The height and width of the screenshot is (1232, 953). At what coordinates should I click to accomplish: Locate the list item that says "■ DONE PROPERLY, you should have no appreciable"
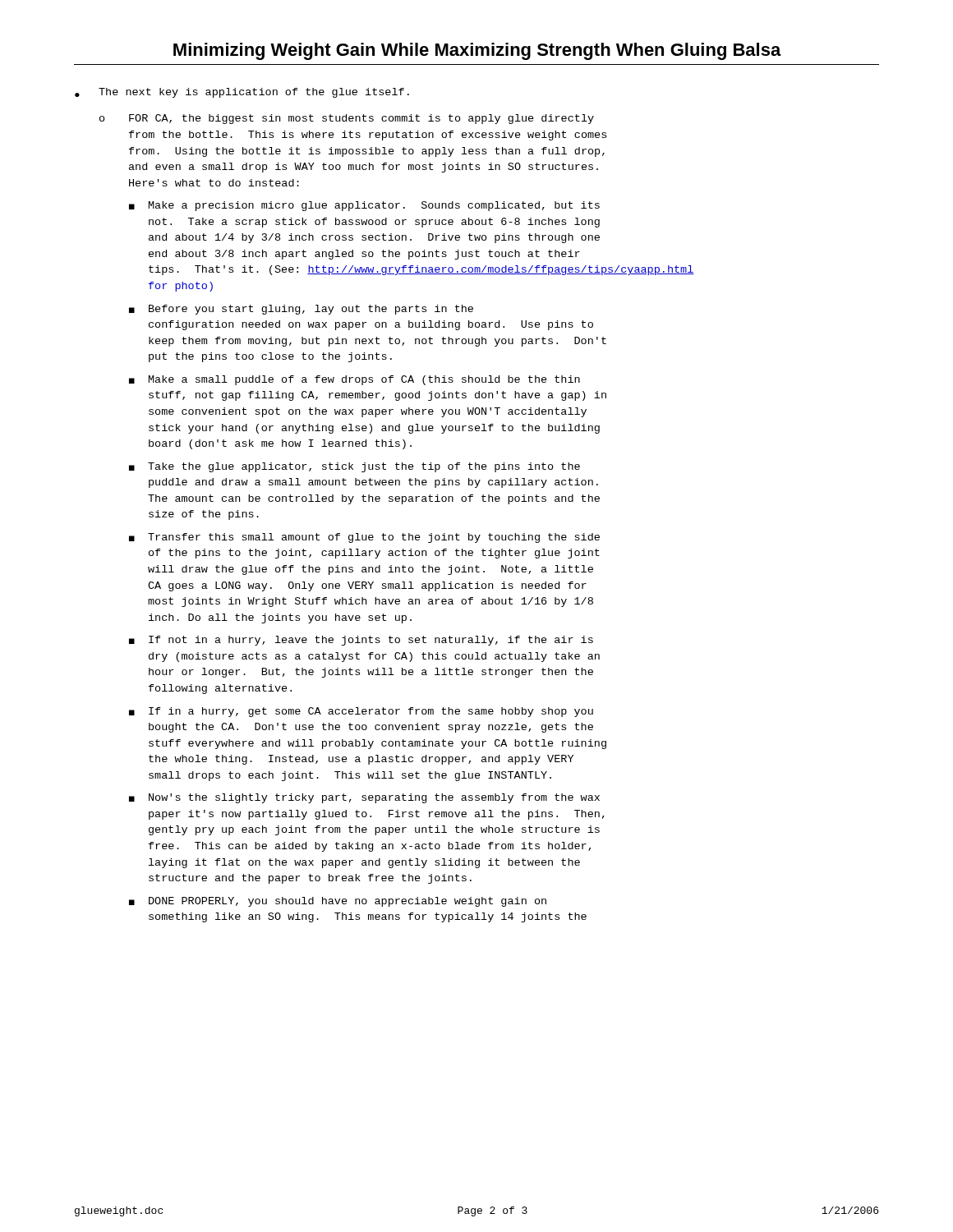click(x=358, y=909)
